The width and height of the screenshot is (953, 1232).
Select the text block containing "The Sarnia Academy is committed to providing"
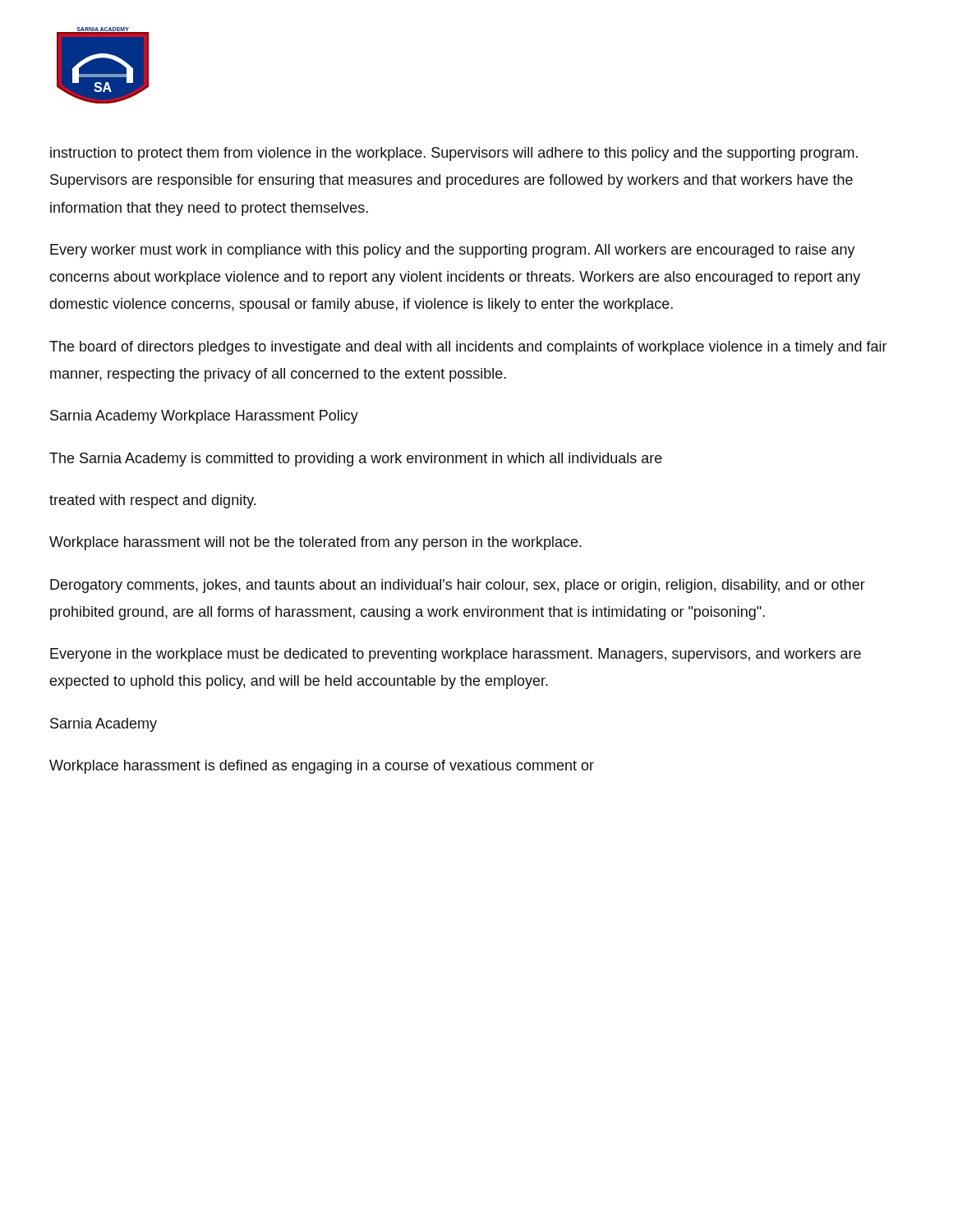476,459
